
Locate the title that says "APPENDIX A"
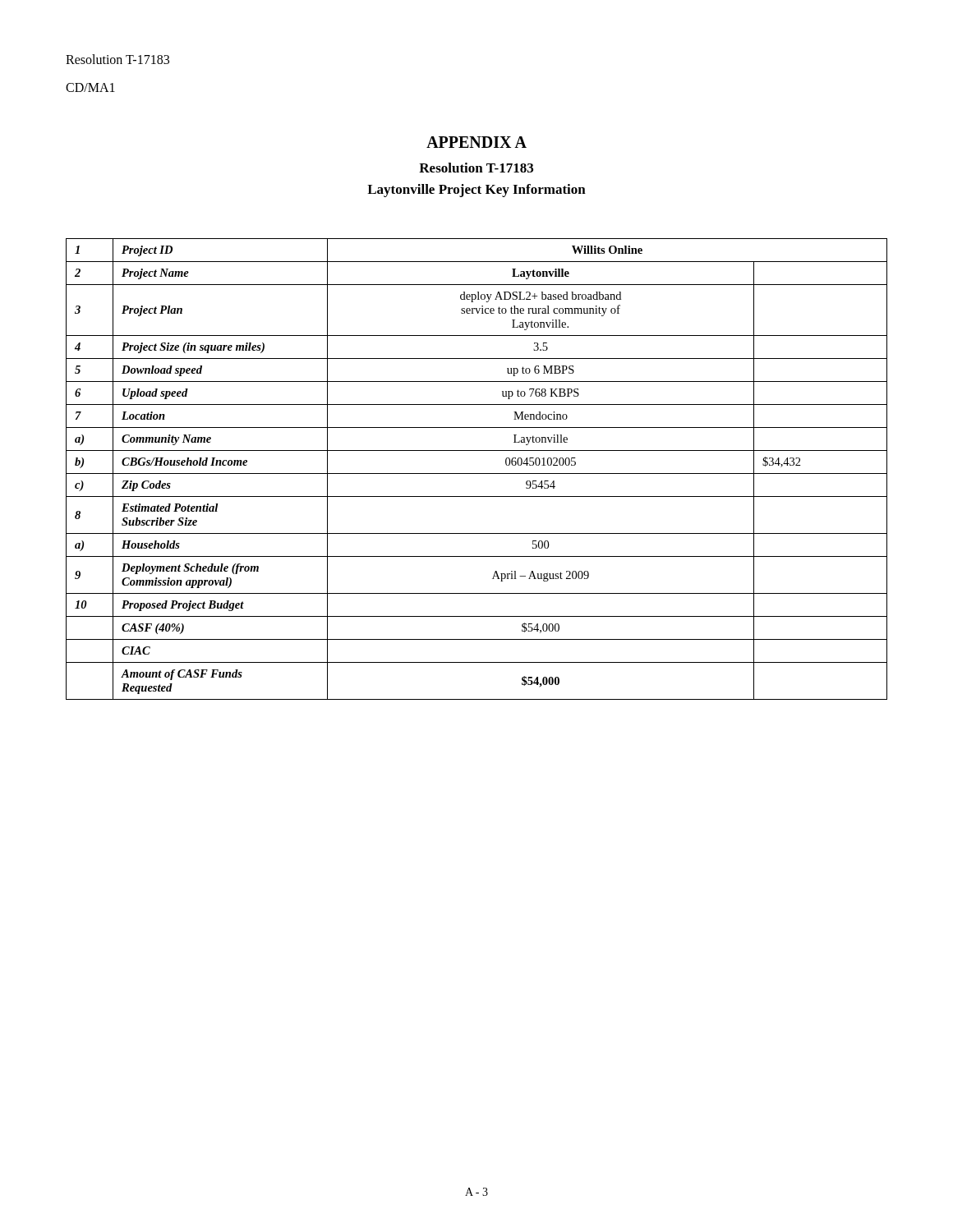(x=476, y=142)
